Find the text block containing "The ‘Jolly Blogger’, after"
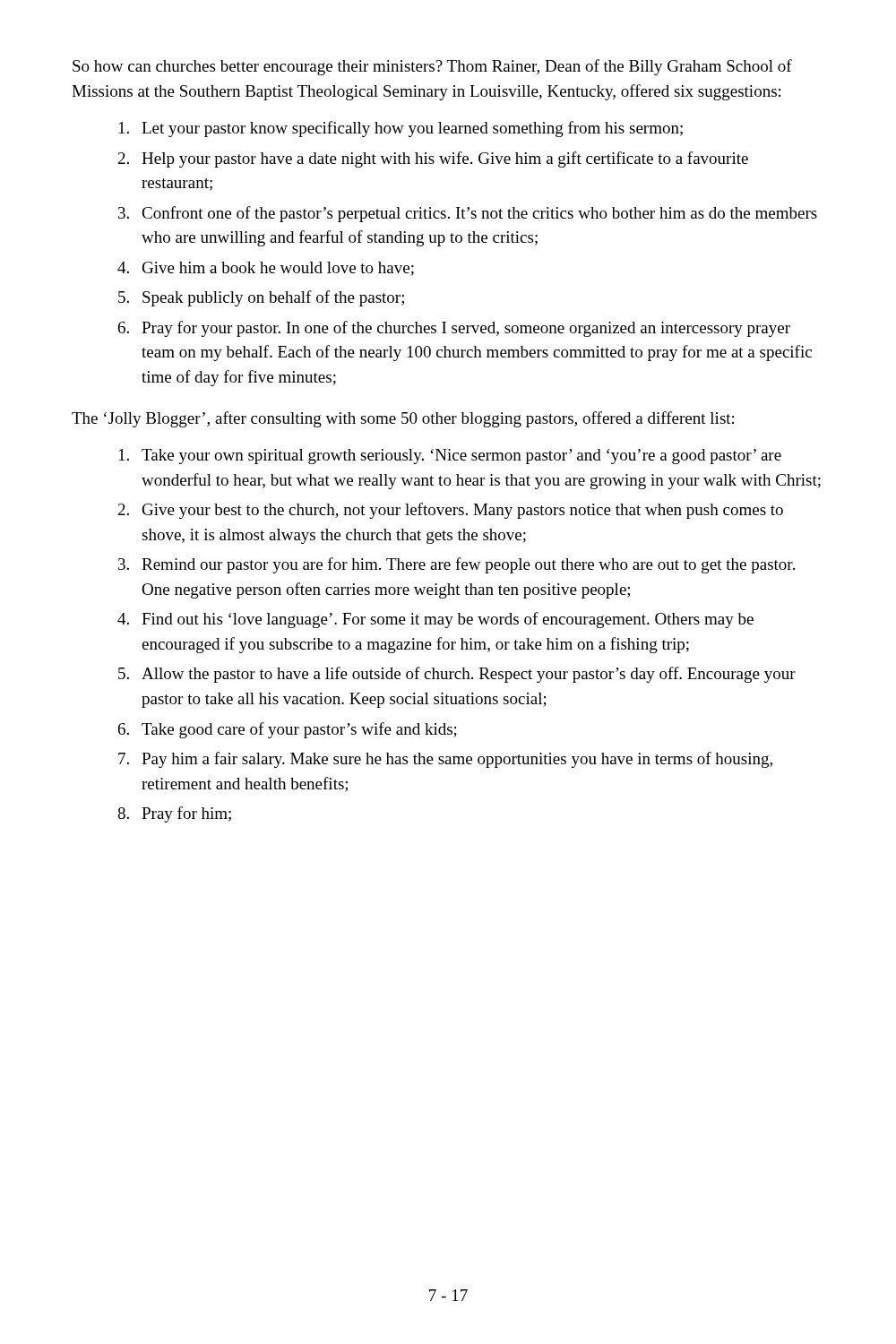Screen dimensions: 1344x896 coord(404,418)
